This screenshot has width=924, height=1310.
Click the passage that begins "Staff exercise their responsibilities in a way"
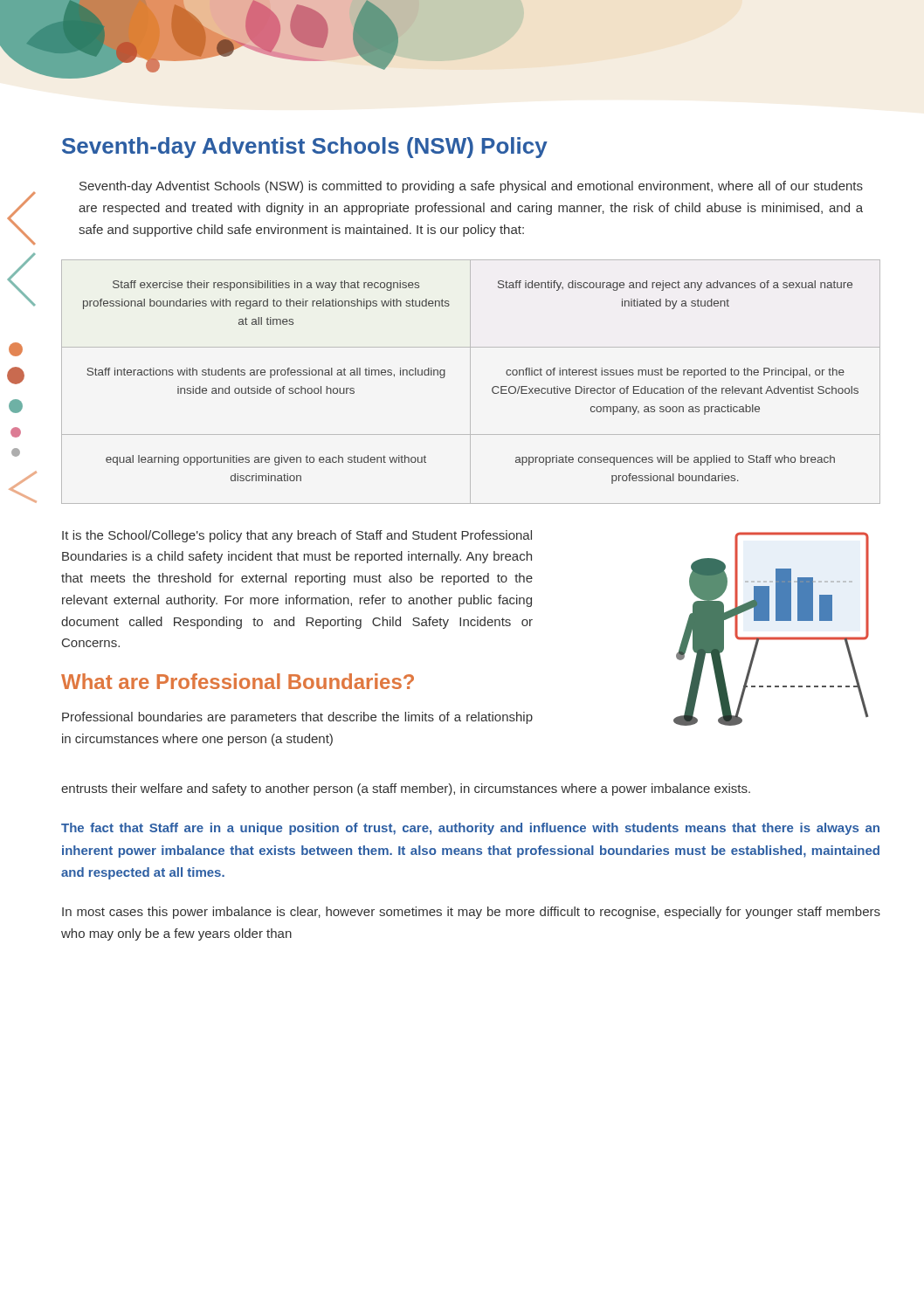266,303
